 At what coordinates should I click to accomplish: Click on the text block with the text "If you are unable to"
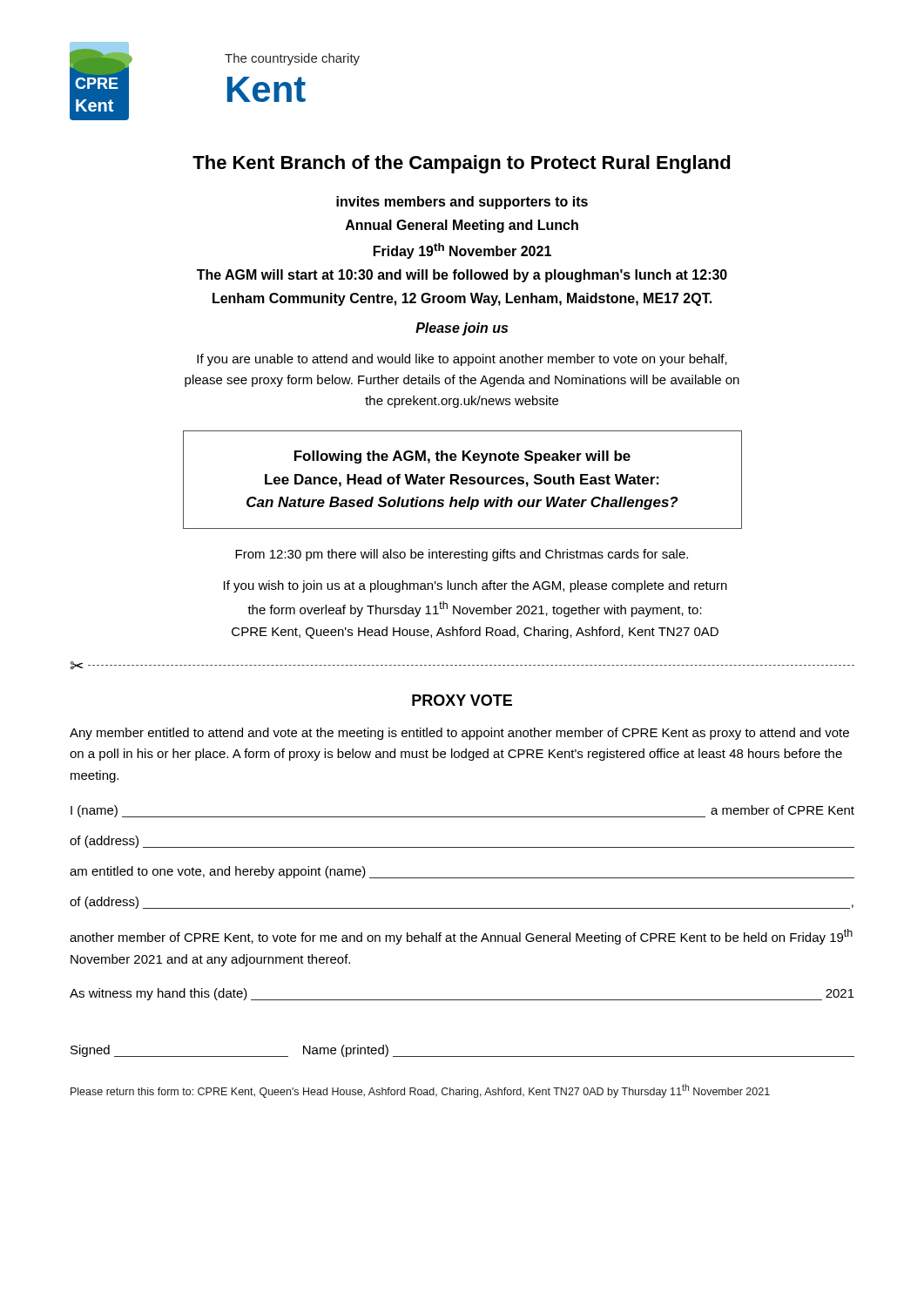pos(462,380)
